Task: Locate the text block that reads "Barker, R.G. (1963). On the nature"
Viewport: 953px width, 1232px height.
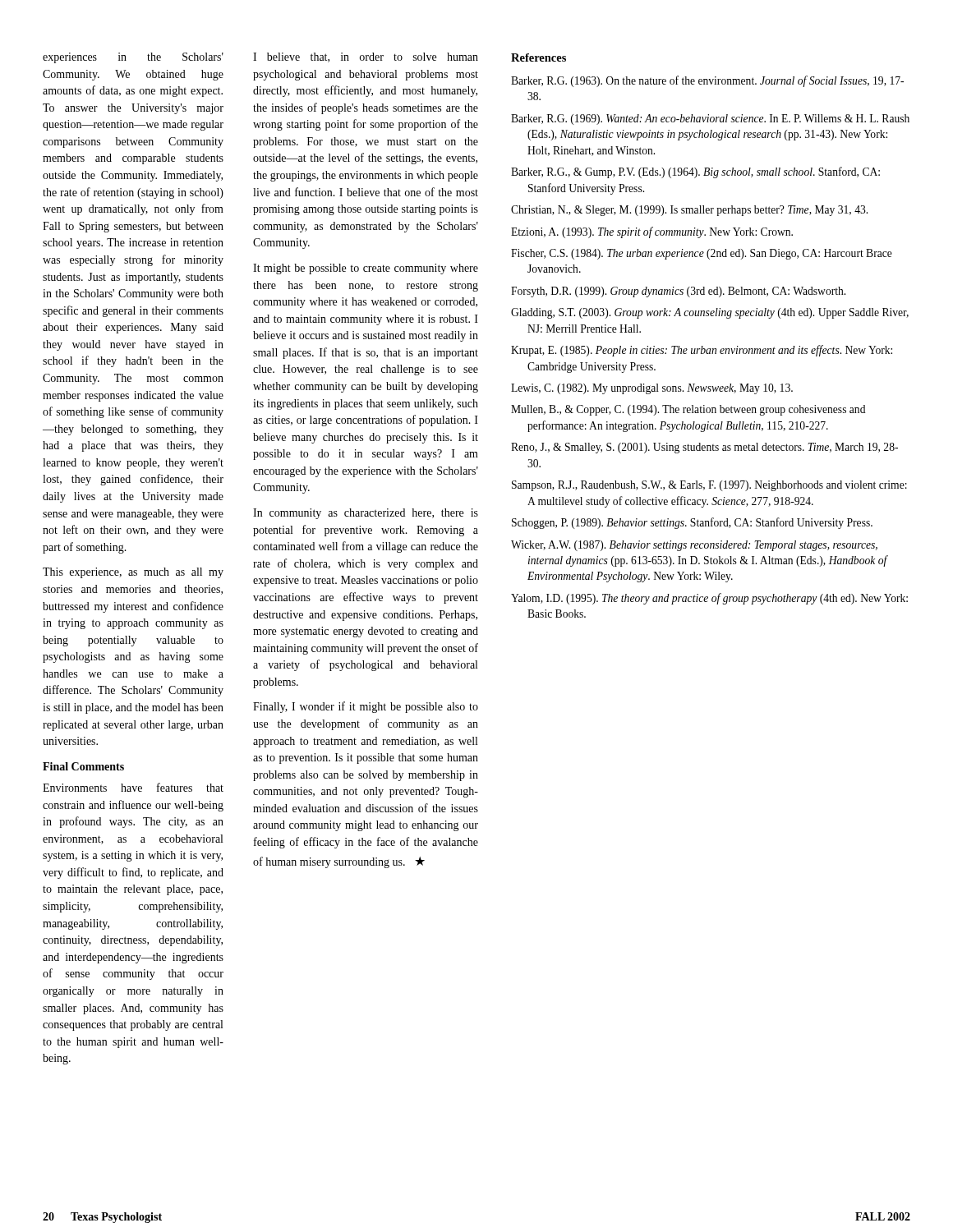Action: (708, 89)
